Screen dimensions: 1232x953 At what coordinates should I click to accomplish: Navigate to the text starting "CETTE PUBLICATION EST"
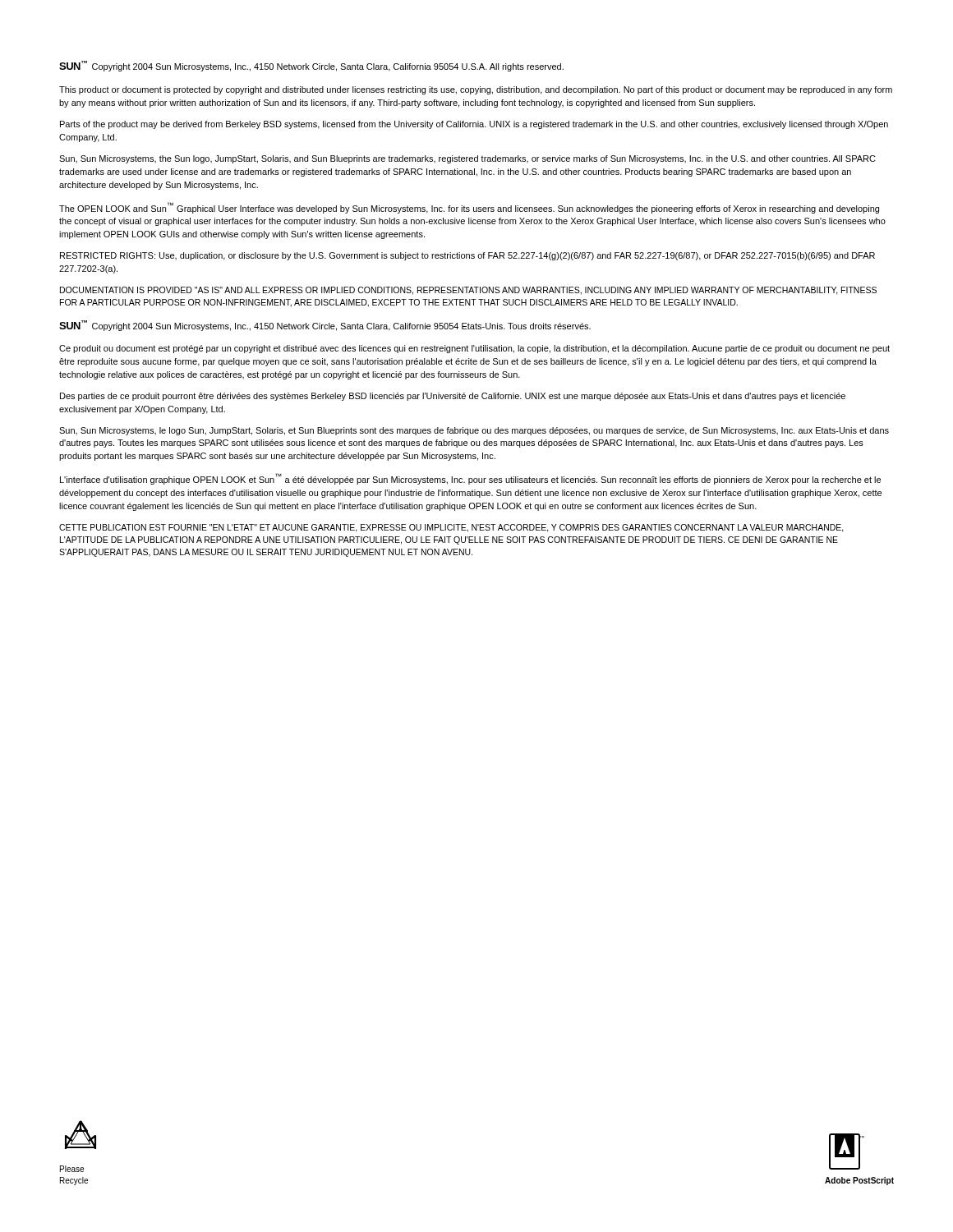pos(452,540)
